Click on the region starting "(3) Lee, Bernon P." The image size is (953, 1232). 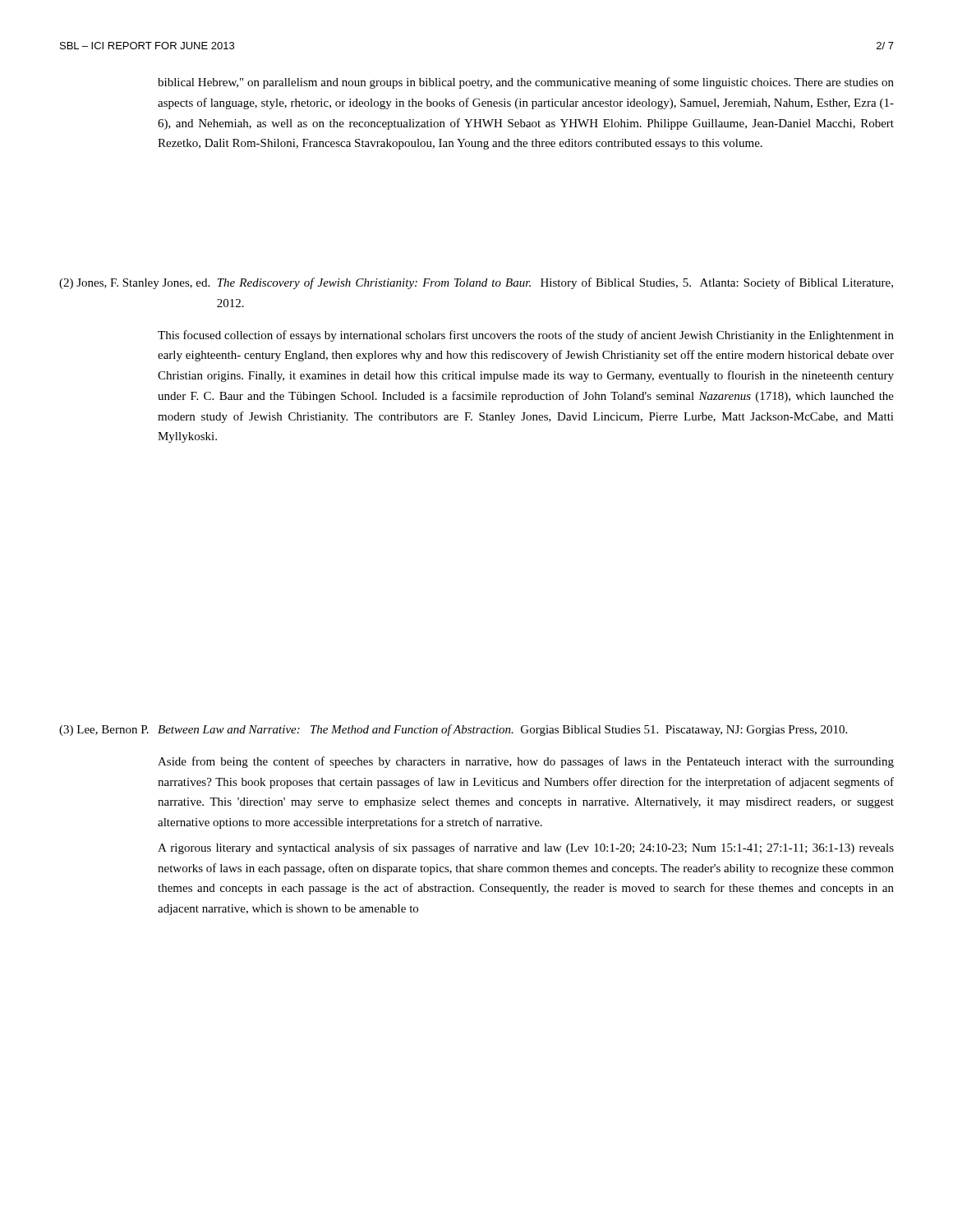click(454, 730)
